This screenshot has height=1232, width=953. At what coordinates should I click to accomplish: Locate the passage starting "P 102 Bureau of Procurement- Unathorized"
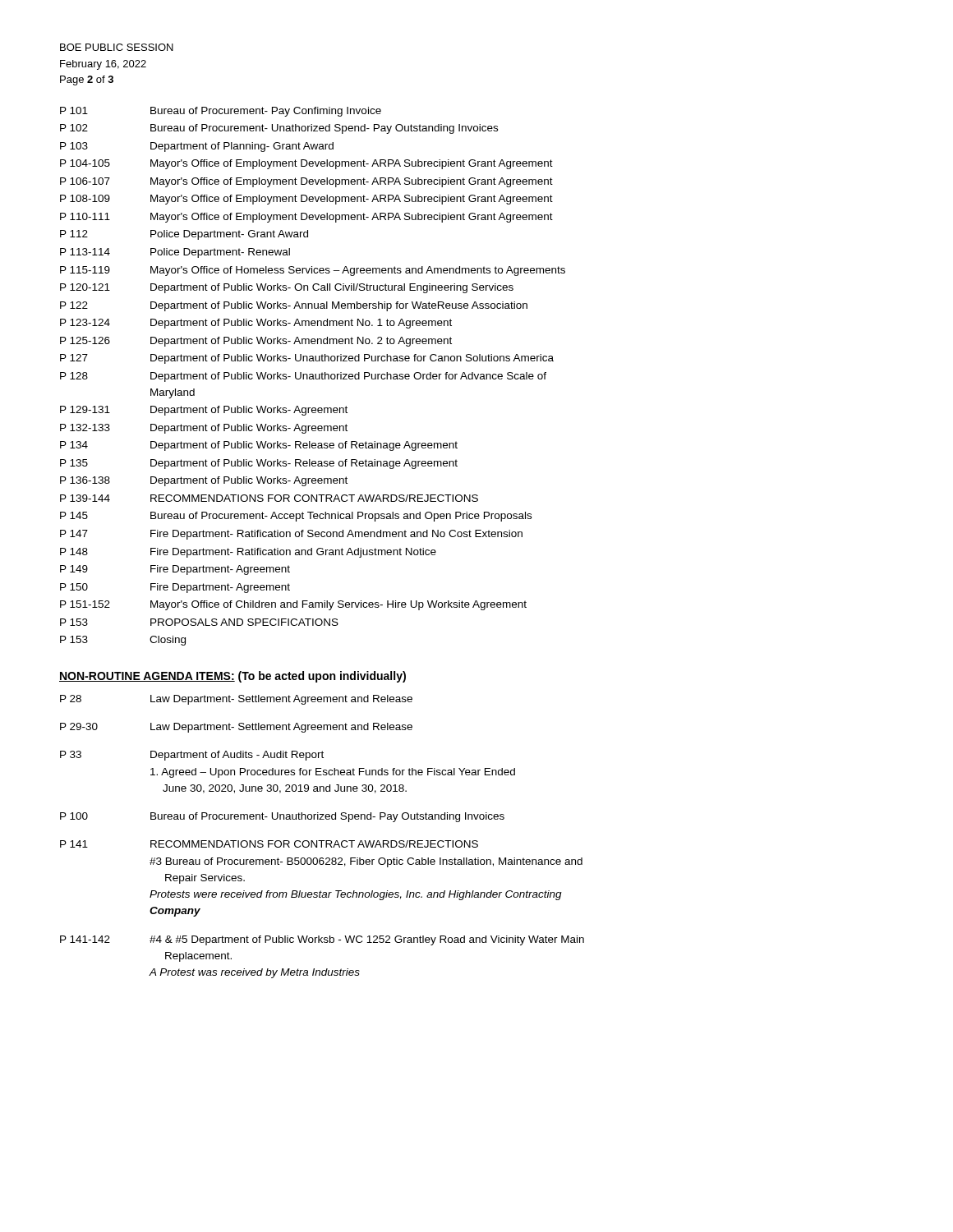[476, 128]
